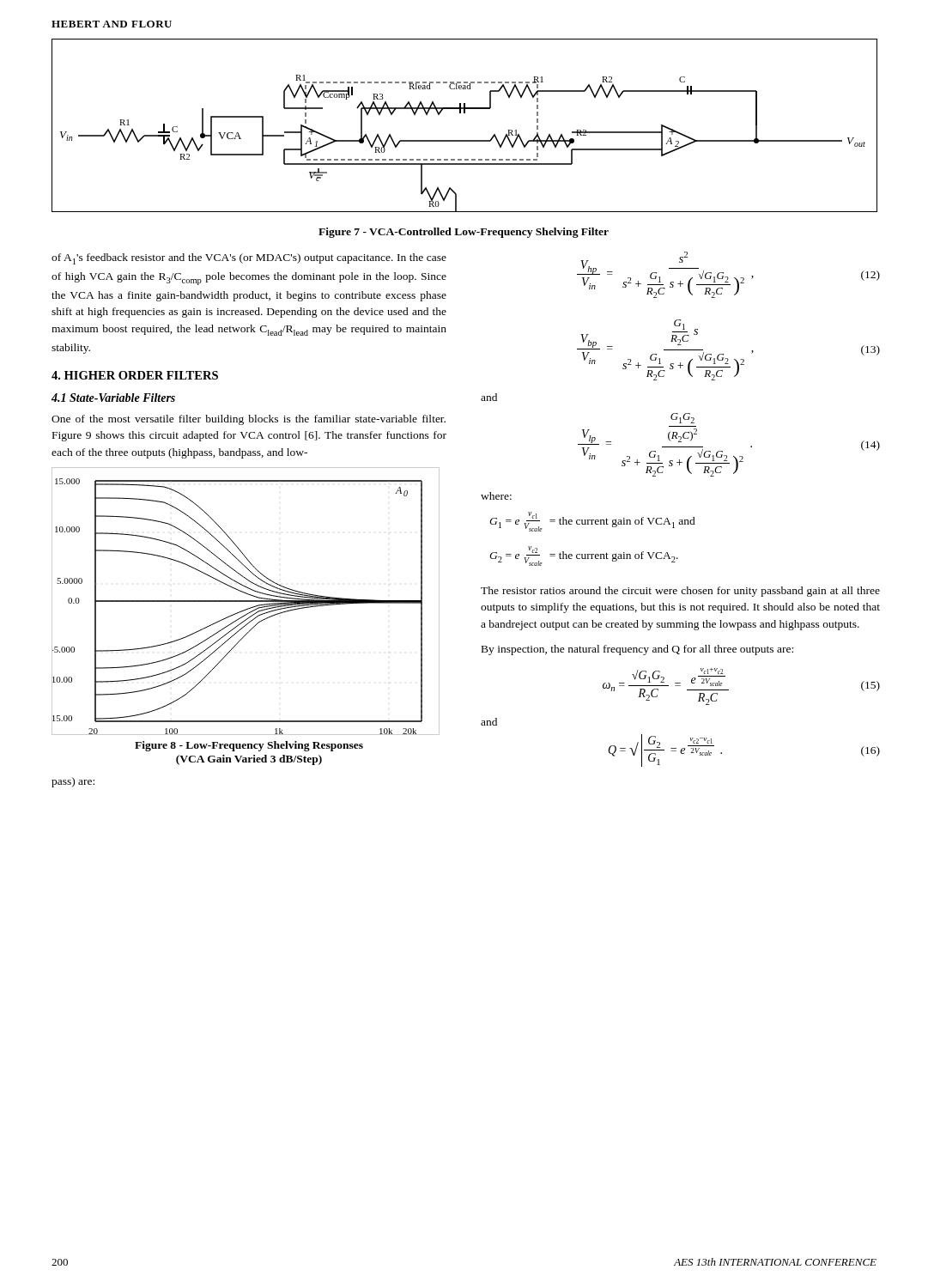Locate the text block that says "One of the most versatile filter building"
Viewport: 928px width, 1288px height.
click(x=249, y=435)
